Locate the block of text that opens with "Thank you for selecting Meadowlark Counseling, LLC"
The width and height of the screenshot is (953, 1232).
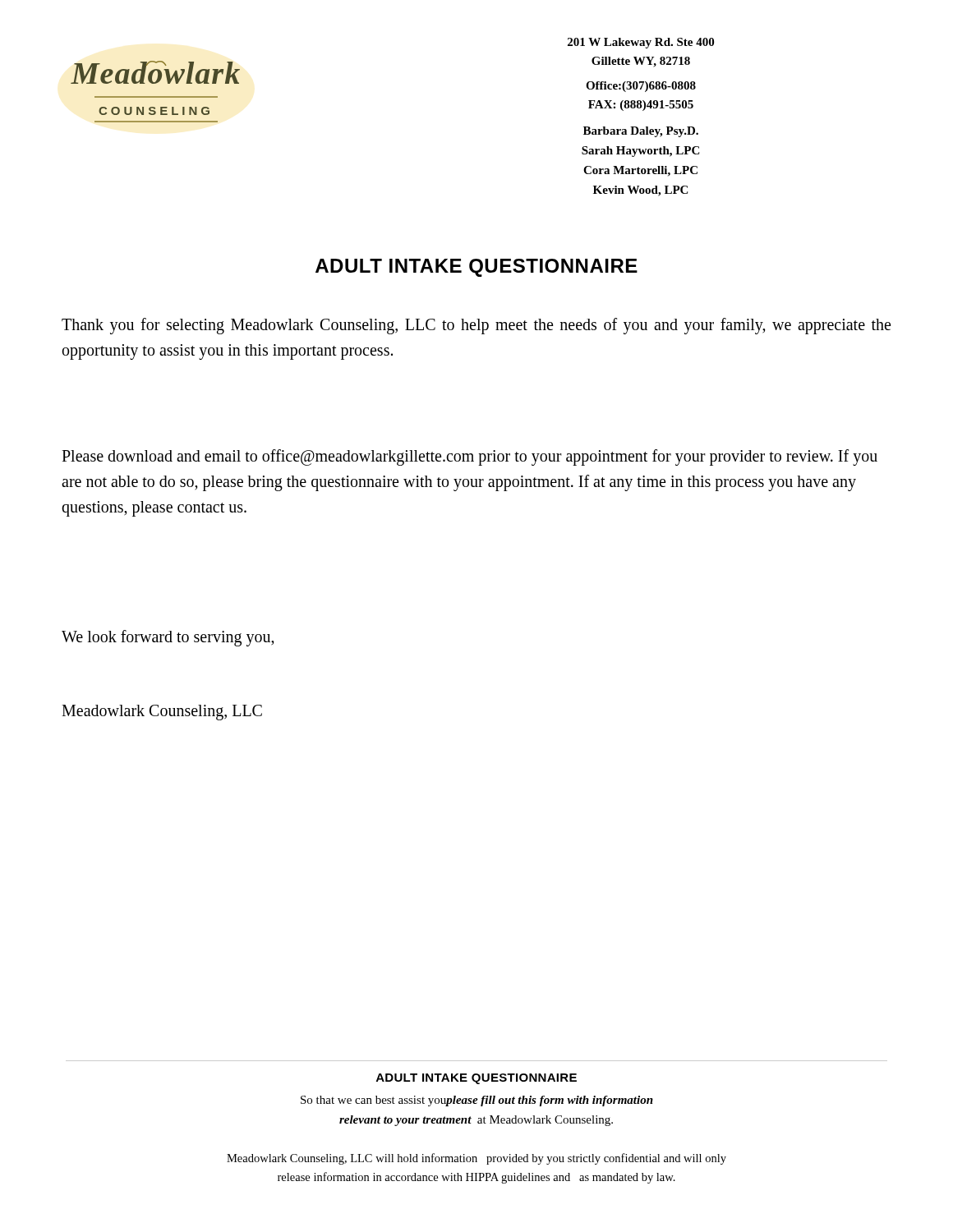tap(476, 337)
